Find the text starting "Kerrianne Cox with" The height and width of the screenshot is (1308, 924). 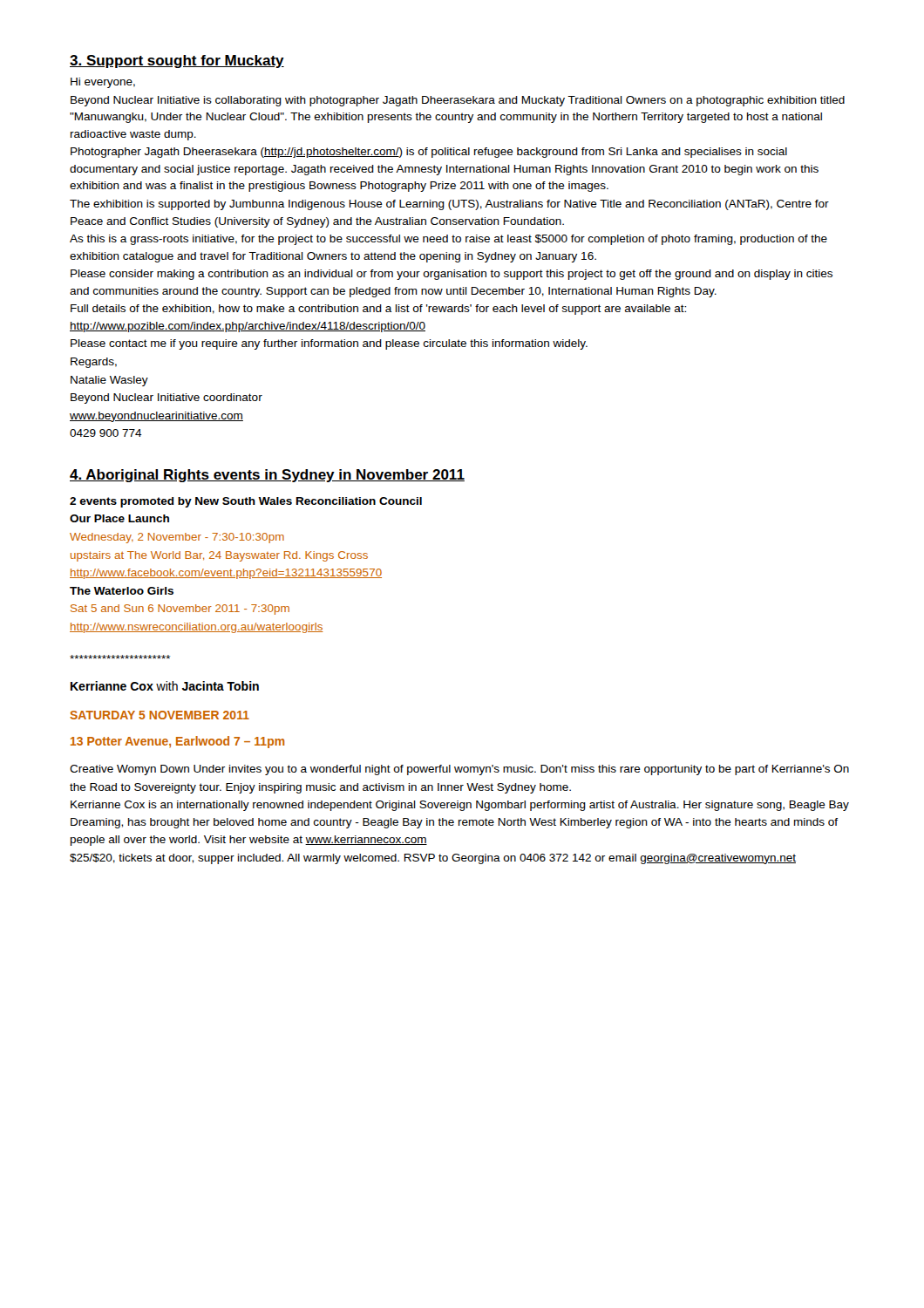click(462, 772)
